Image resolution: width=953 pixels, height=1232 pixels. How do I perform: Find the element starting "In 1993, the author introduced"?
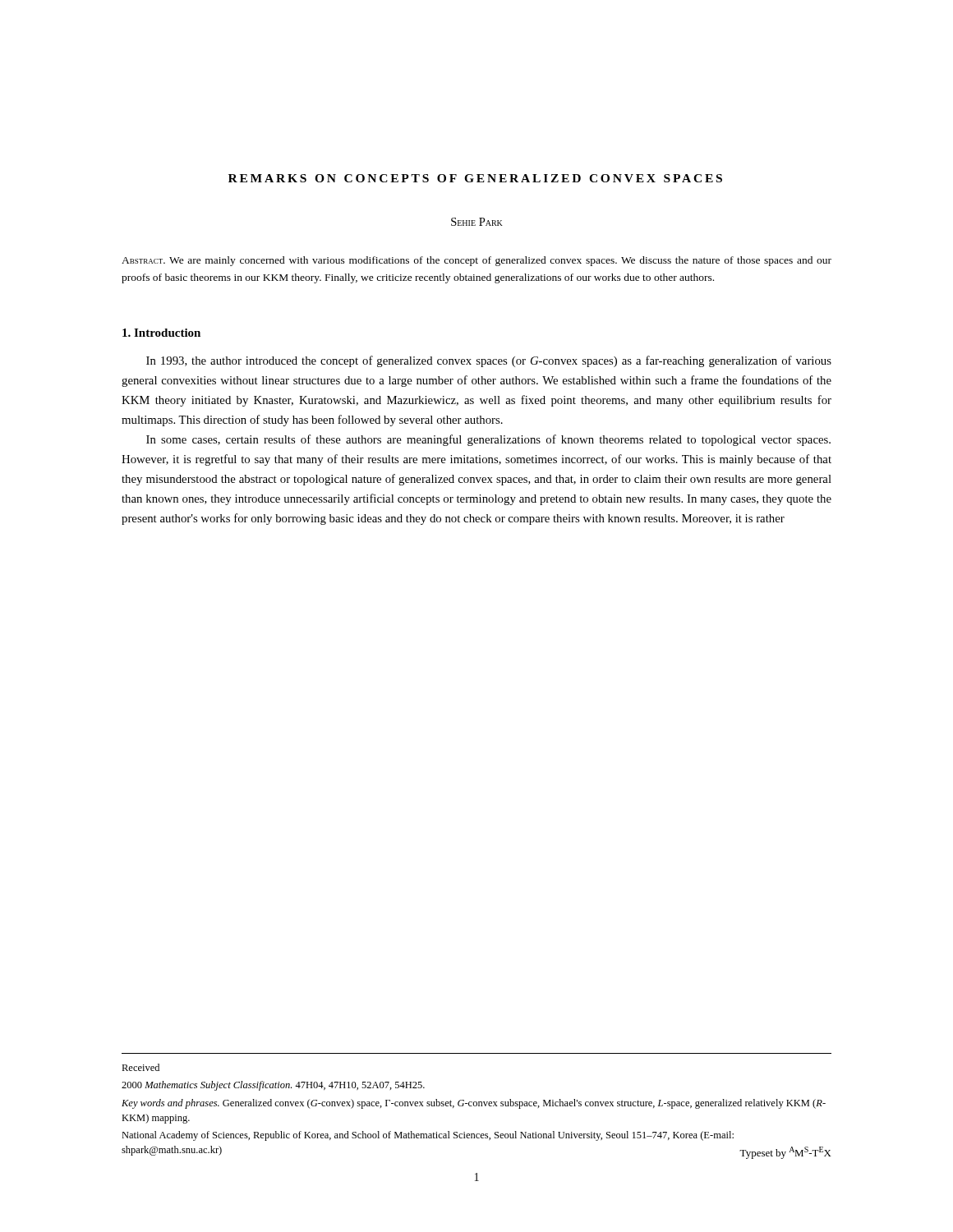coord(476,440)
